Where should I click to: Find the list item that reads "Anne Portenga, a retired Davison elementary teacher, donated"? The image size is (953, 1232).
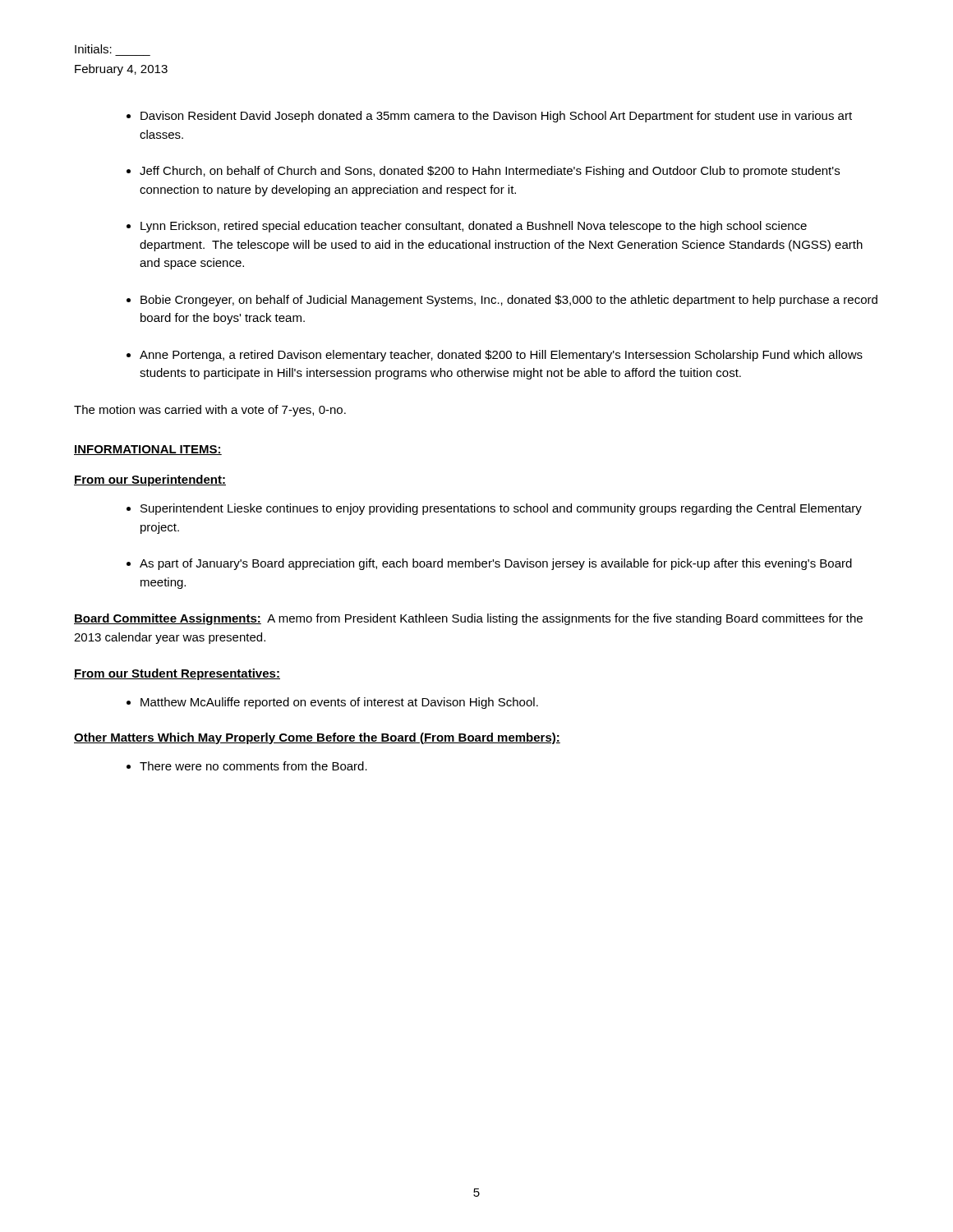509,364
